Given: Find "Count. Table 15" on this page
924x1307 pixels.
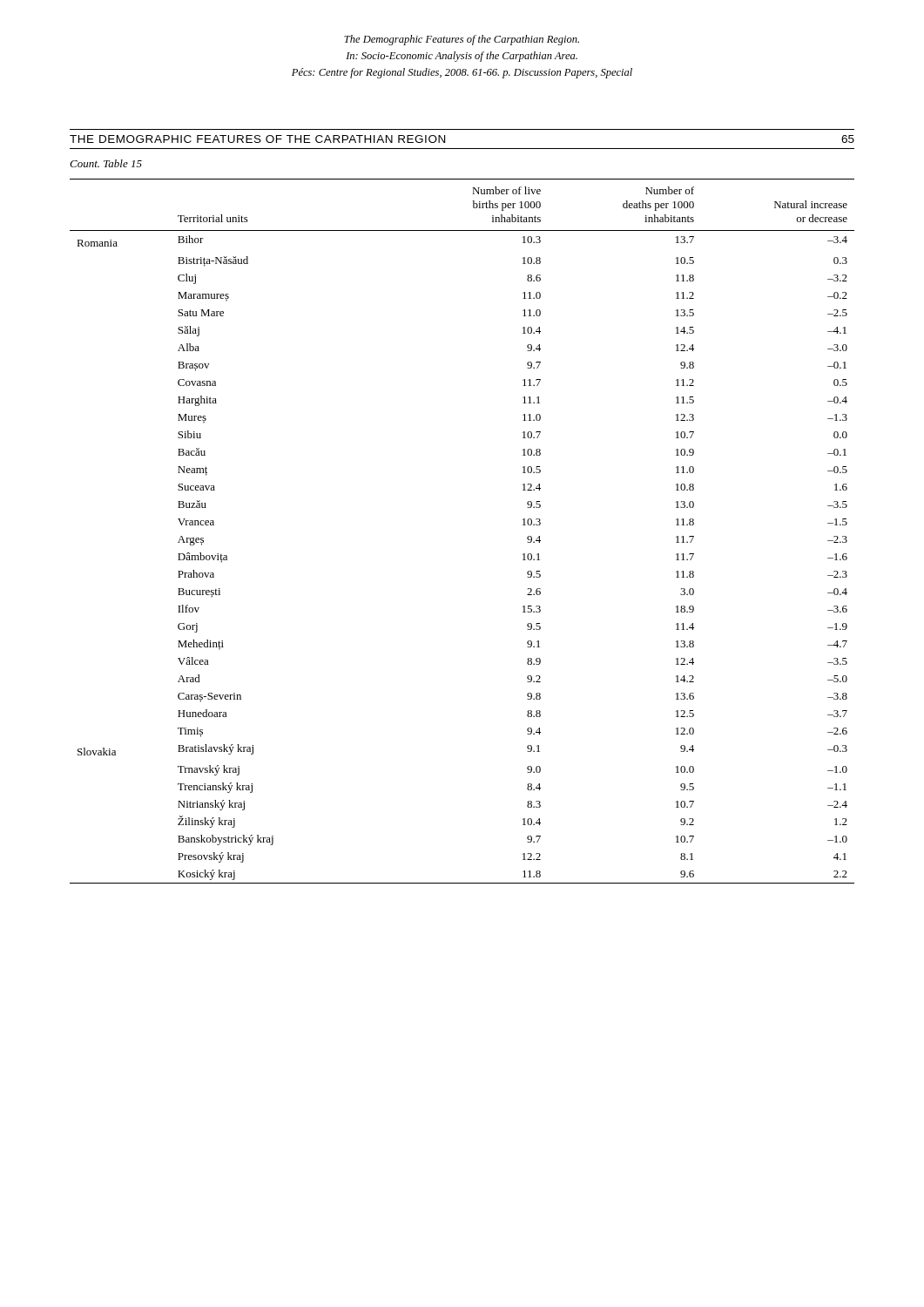Looking at the screenshot, I should click(106, 163).
